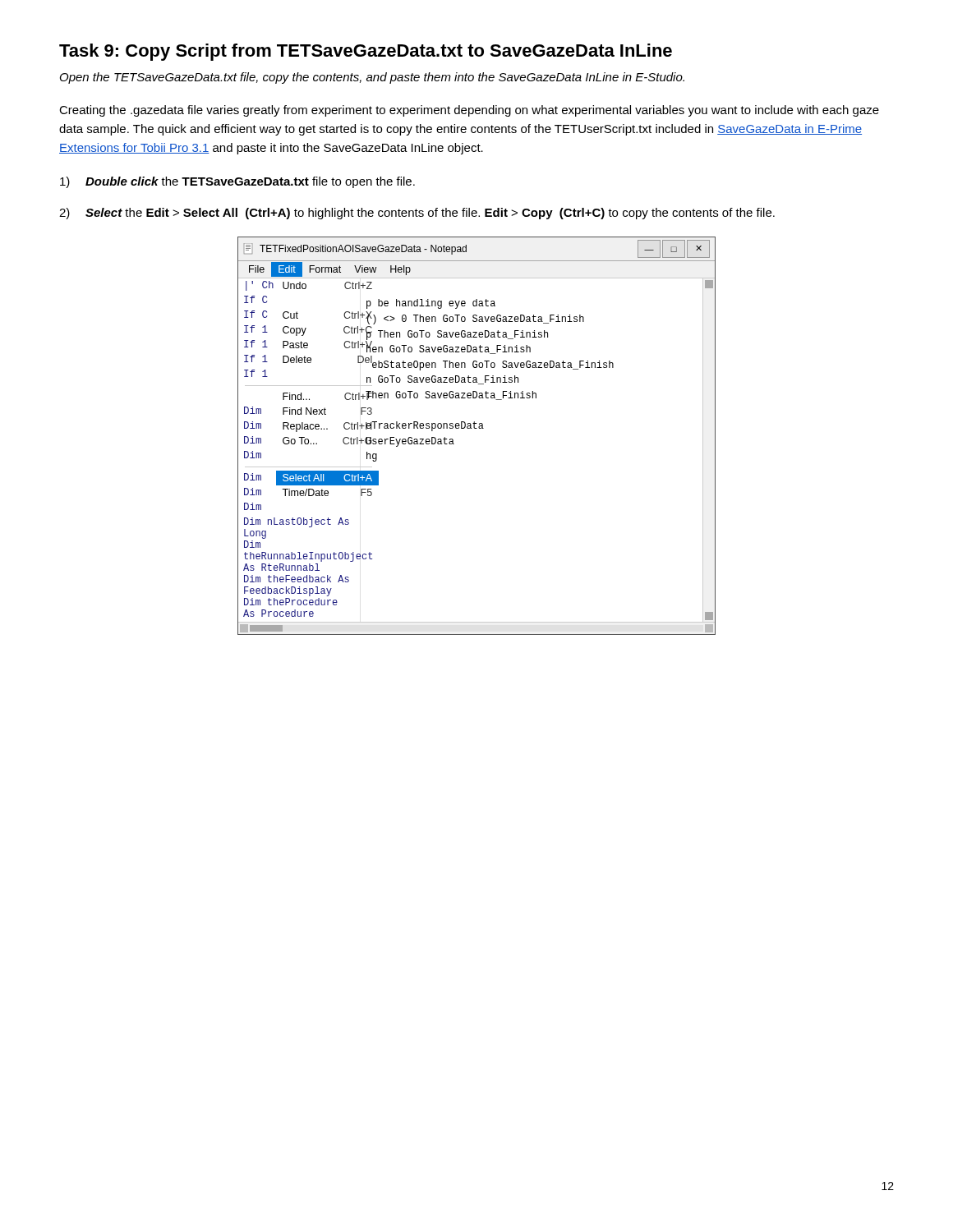Locate the screenshot
Viewport: 953px width, 1232px height.
476,436
